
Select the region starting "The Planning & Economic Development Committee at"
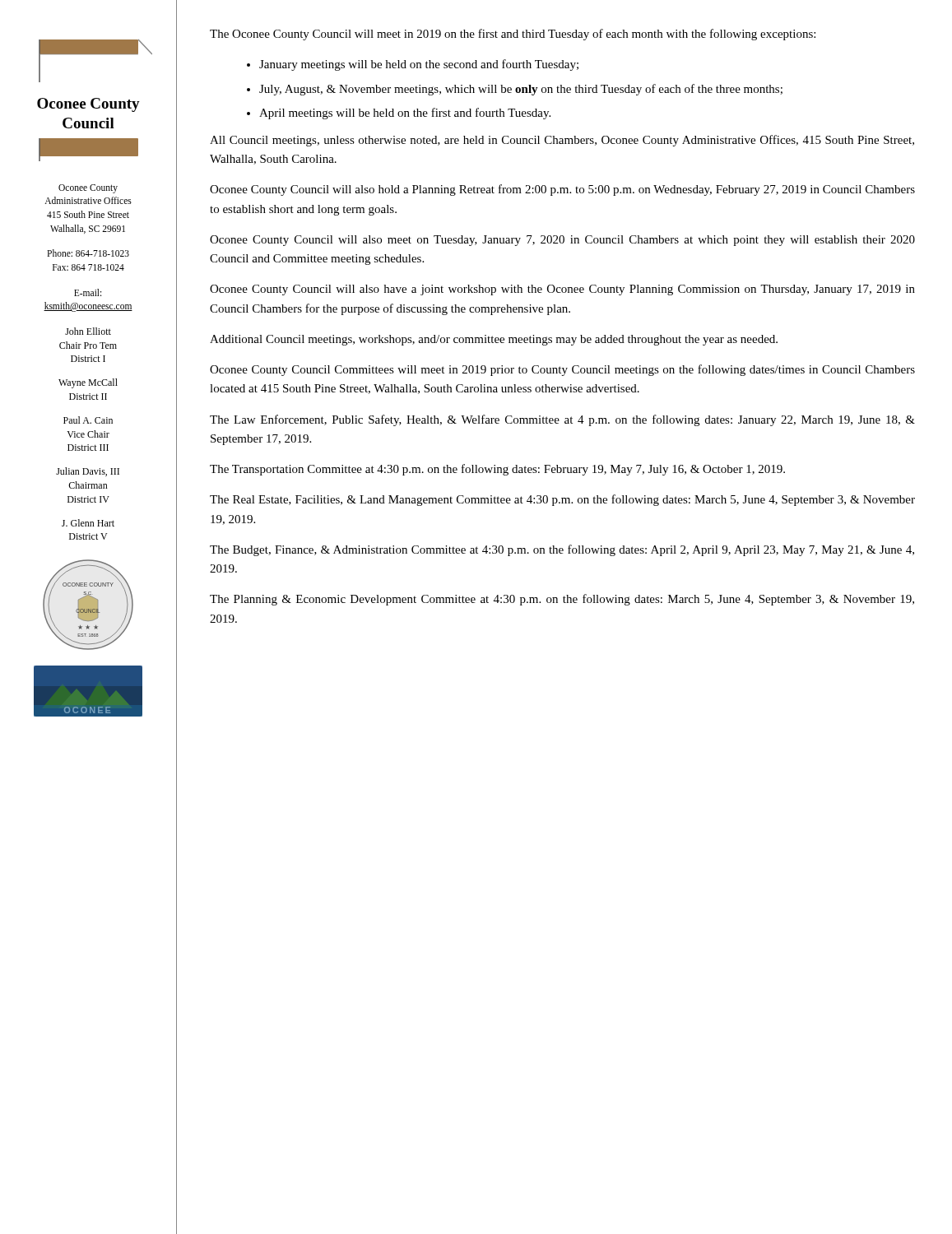[x=562, y=609]
